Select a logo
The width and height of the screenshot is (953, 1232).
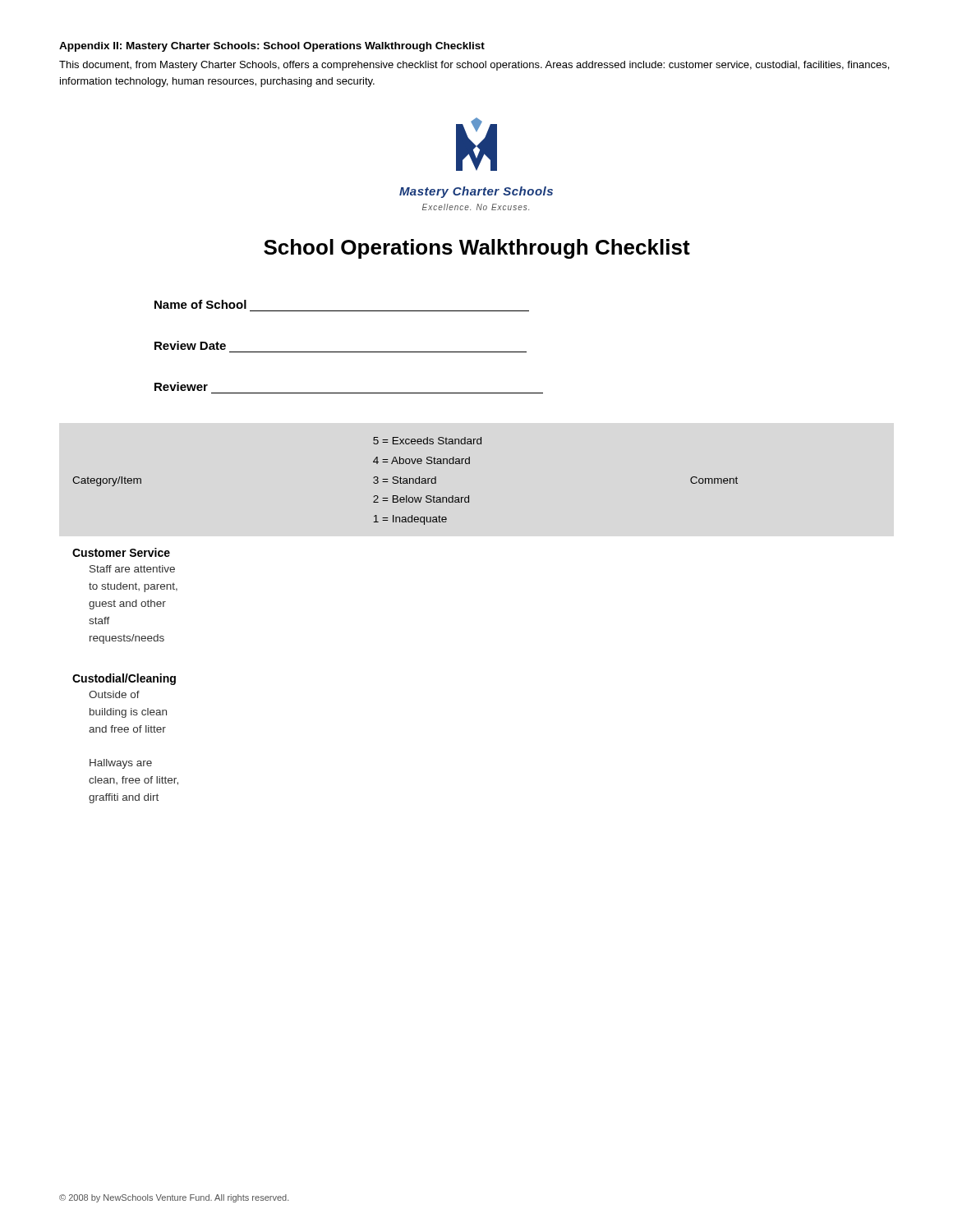[476, 172]
